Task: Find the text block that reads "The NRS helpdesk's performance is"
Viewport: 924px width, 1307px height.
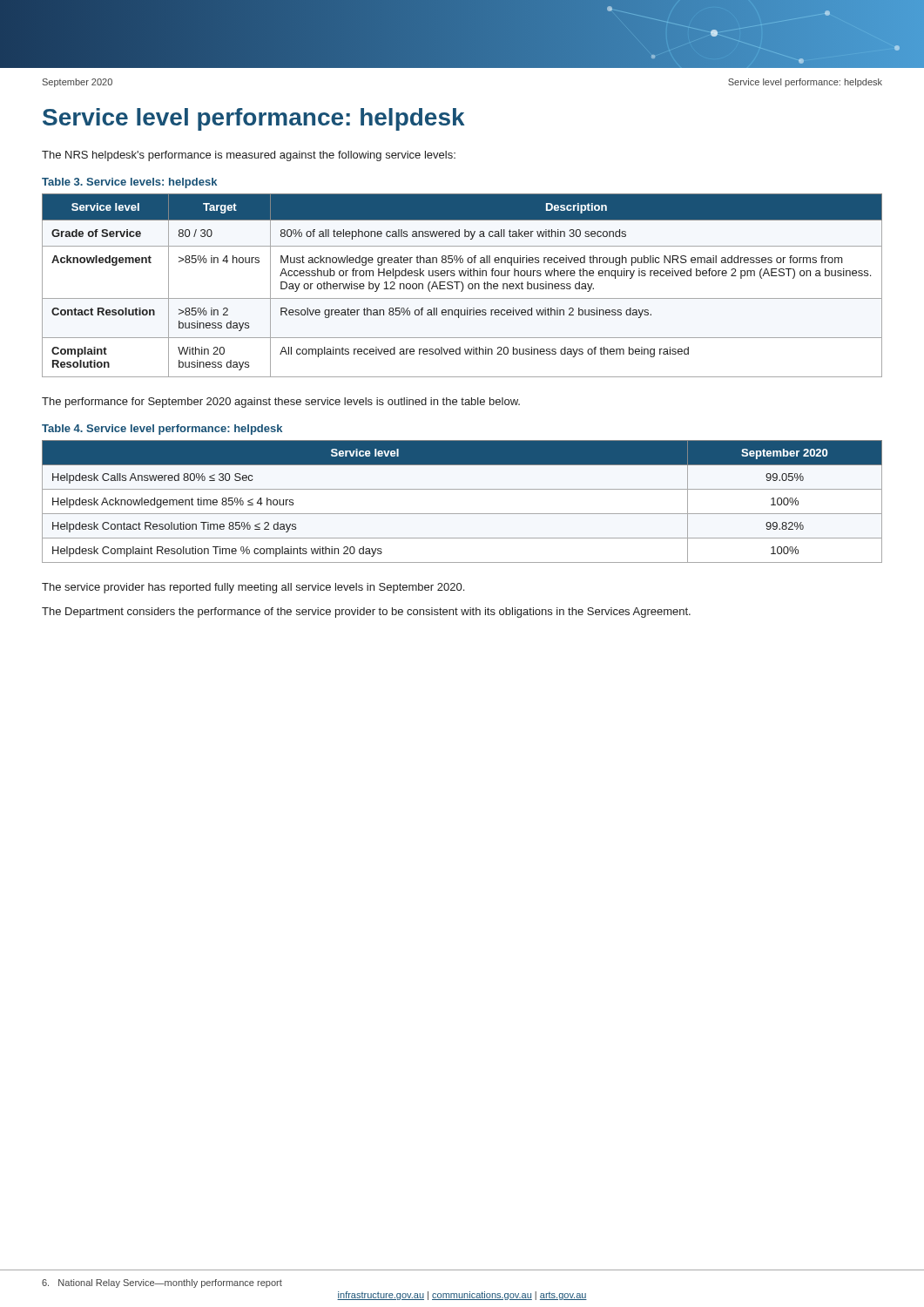Action: [462, 154]
